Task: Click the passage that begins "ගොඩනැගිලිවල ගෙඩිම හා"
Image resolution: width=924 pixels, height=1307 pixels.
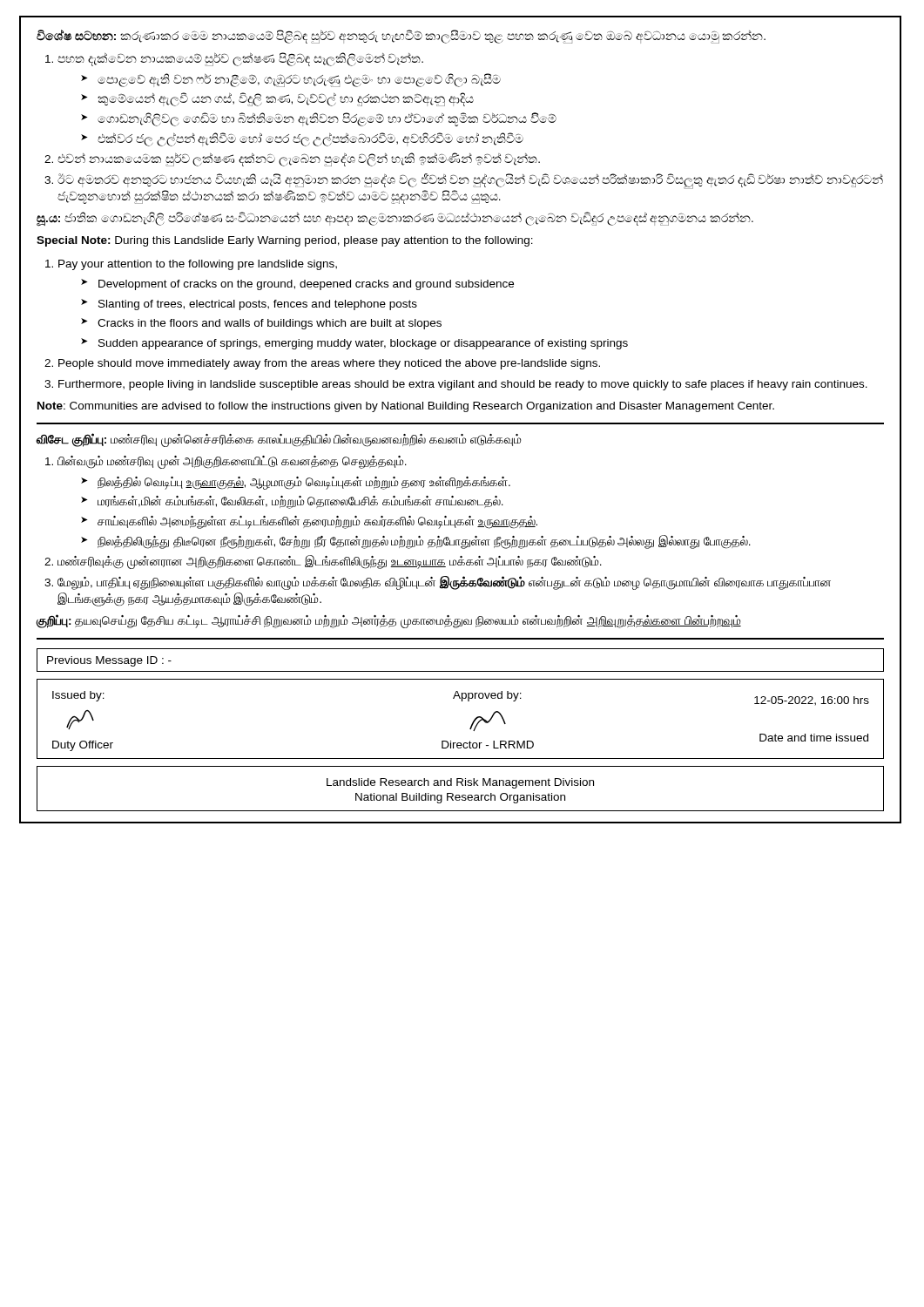Action: [327, 119]
